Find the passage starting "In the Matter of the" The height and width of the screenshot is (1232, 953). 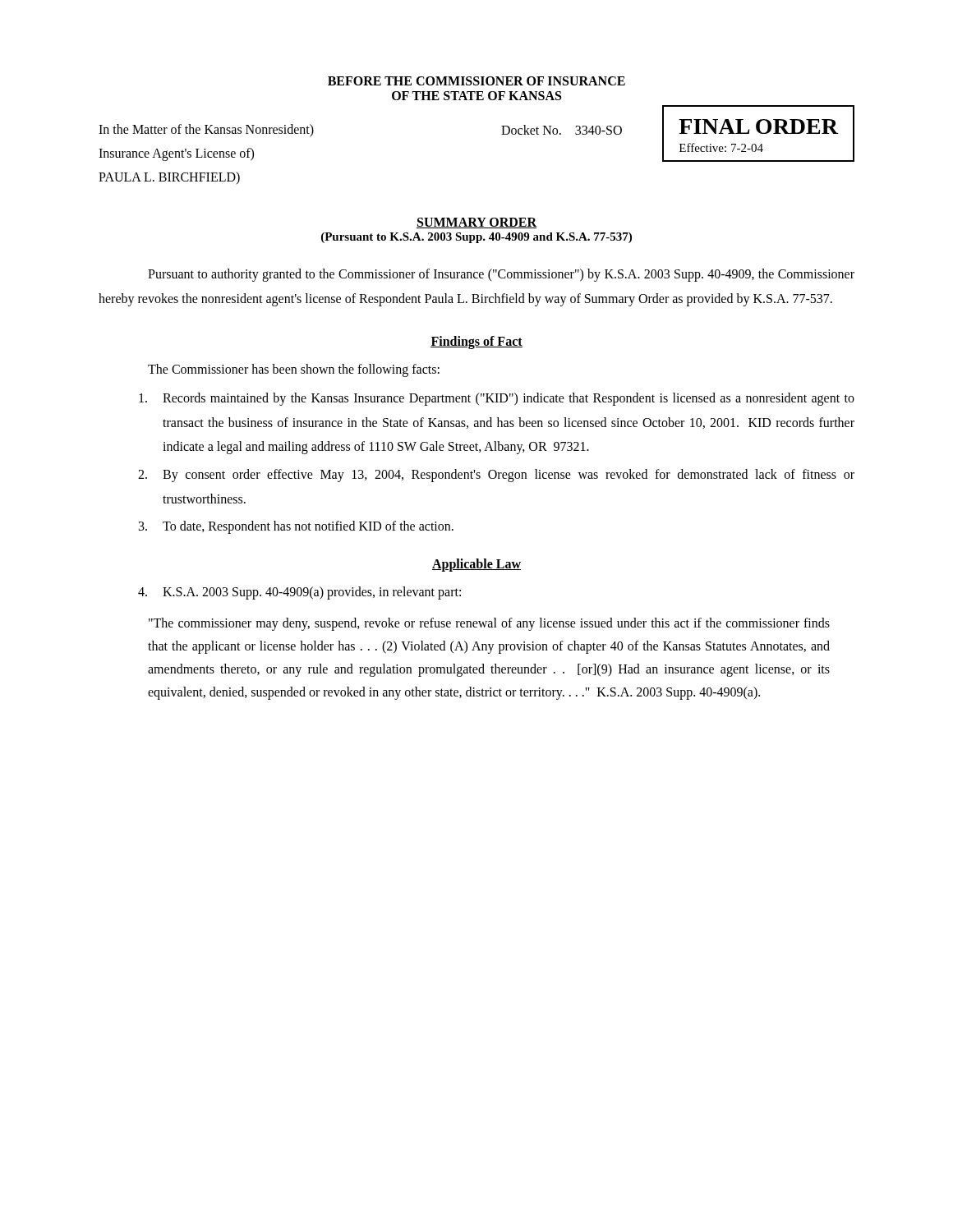[x=216, y=154]
